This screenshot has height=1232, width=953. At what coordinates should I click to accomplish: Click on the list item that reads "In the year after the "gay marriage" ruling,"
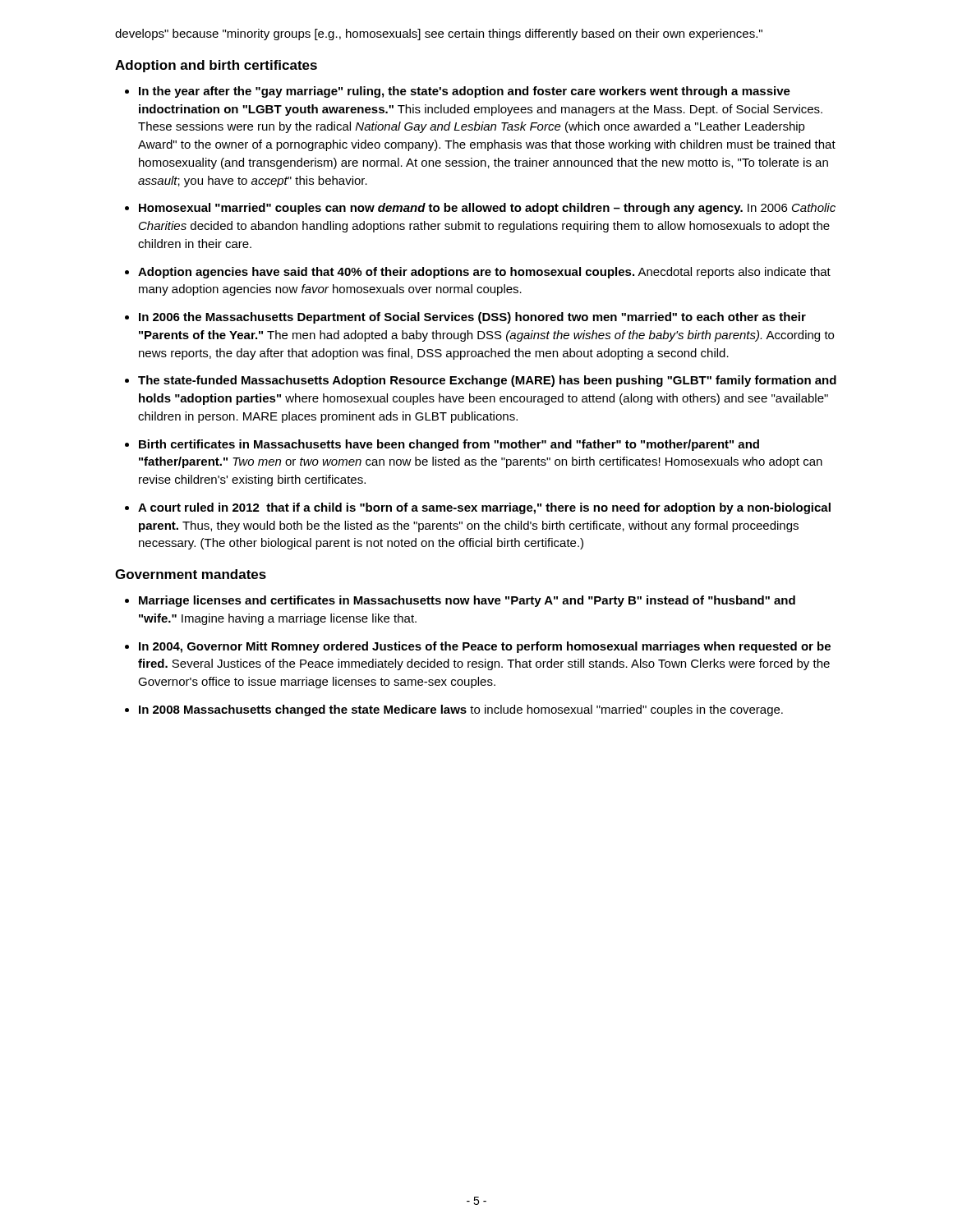pos(487,135)
